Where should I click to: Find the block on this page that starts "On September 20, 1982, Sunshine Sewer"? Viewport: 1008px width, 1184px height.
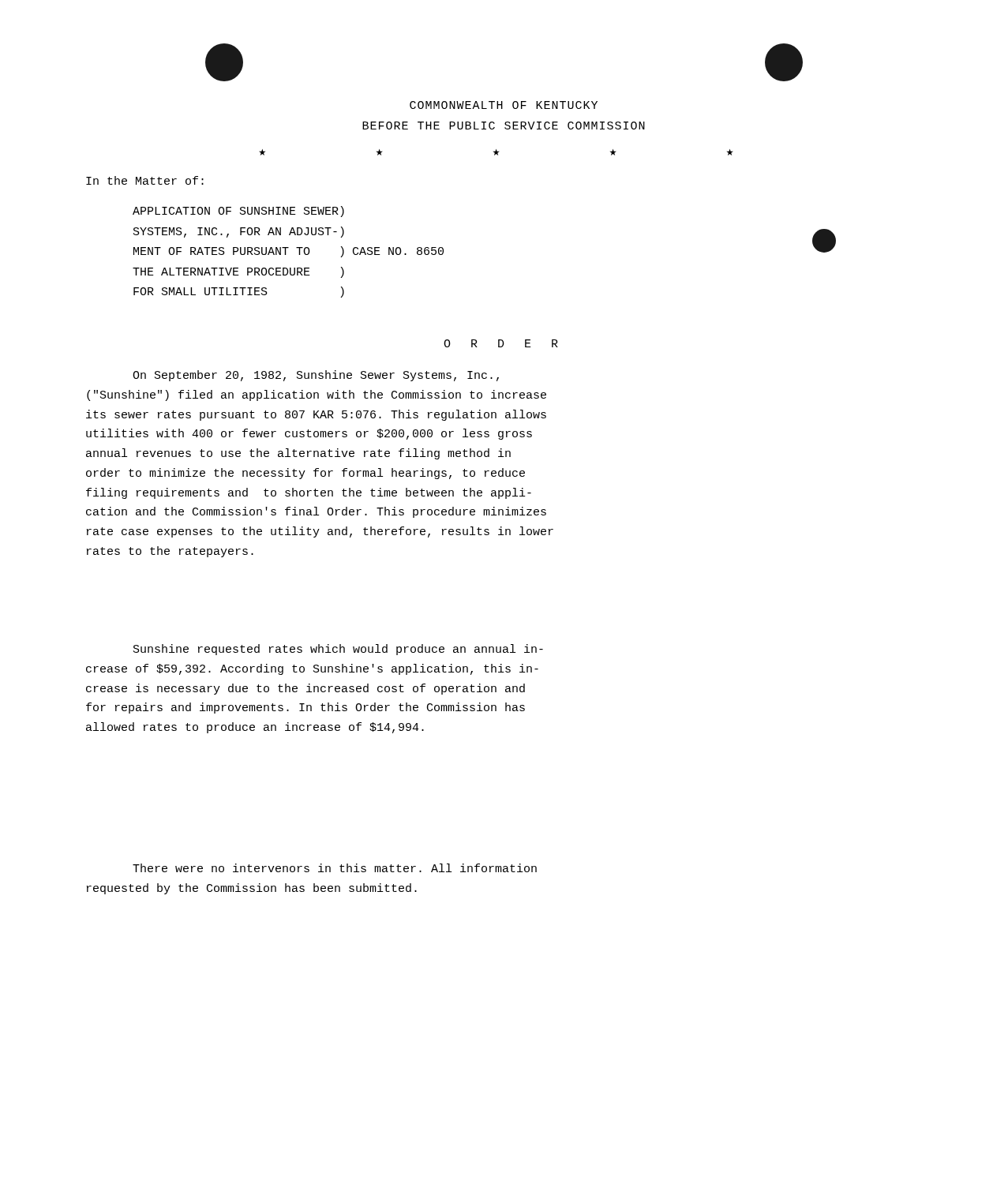[320, 464]
